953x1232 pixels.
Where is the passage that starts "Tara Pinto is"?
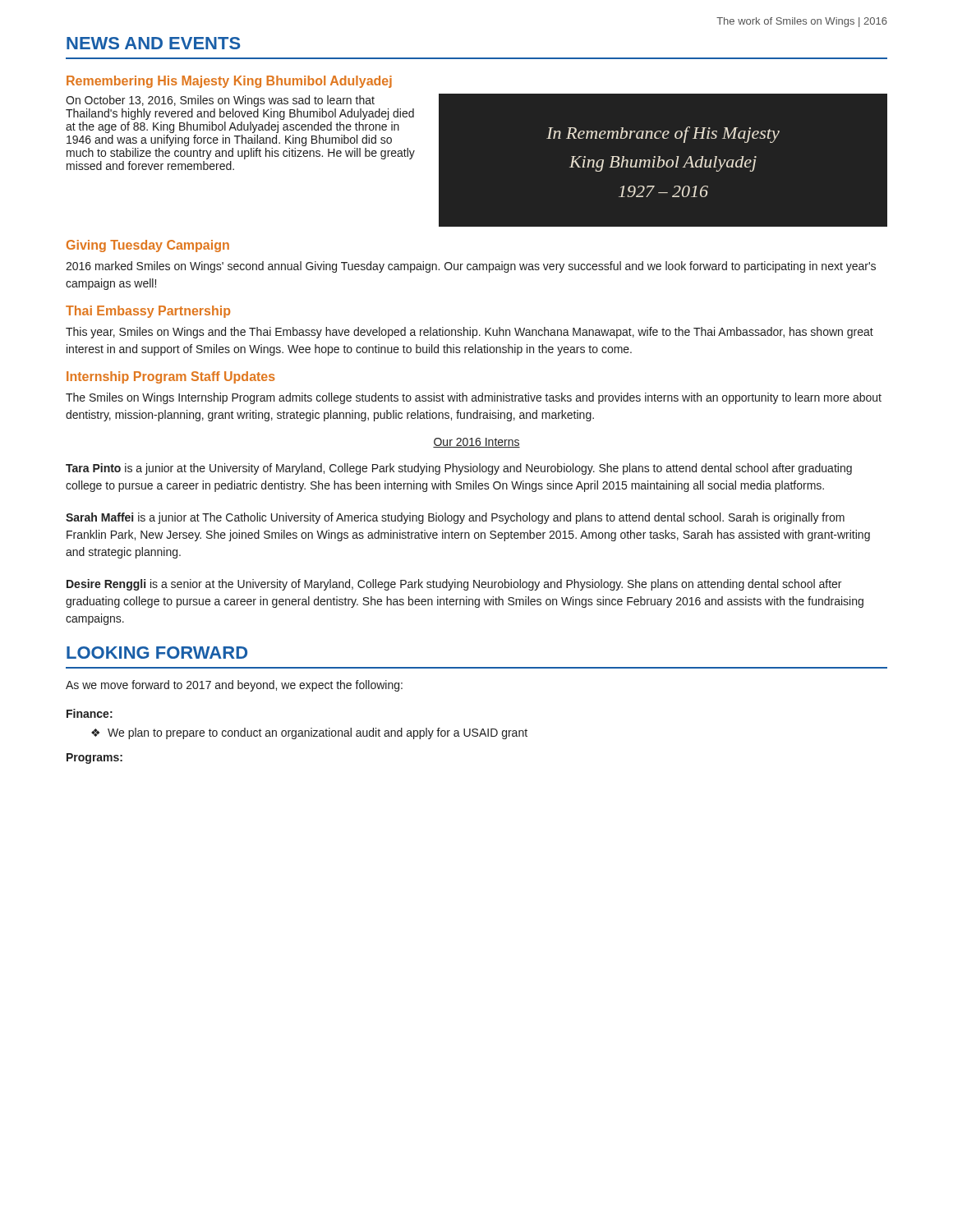(476, 477)
